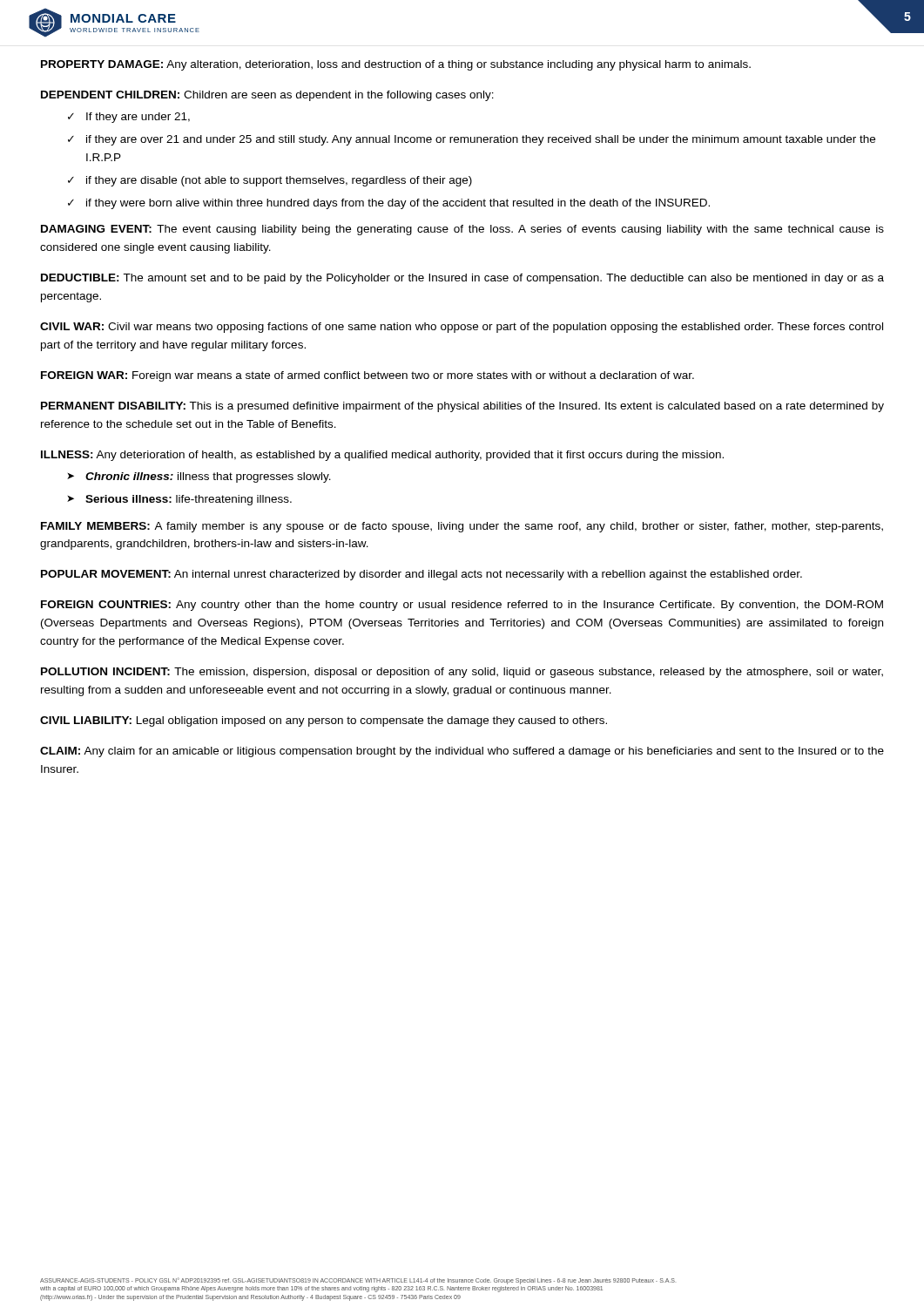Click on the list item that says "if they are over 21 and under"
The image size is (924, 1307).
(x=481, y=148)
